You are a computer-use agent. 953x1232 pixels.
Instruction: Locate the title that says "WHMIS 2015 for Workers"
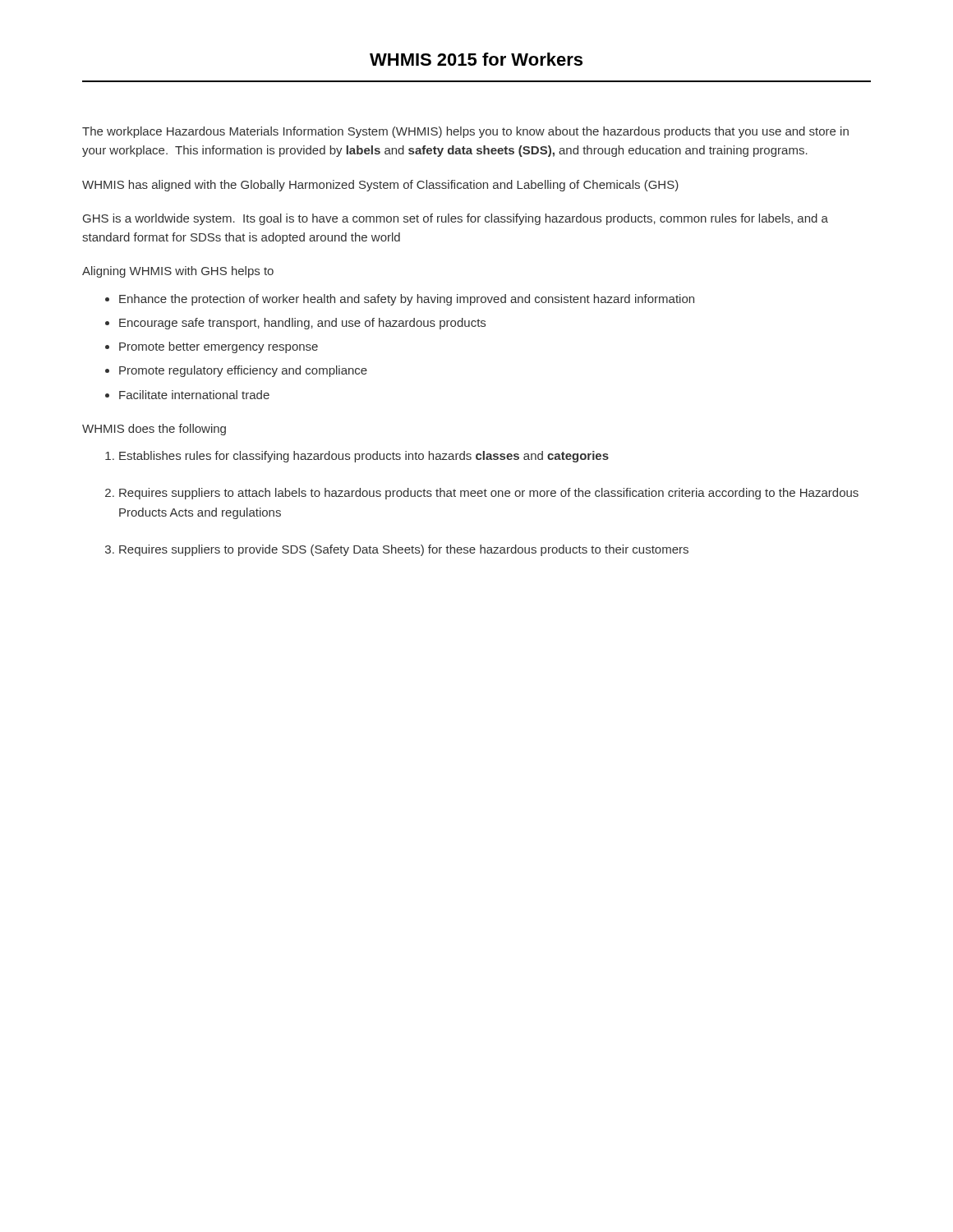(476, 60)
